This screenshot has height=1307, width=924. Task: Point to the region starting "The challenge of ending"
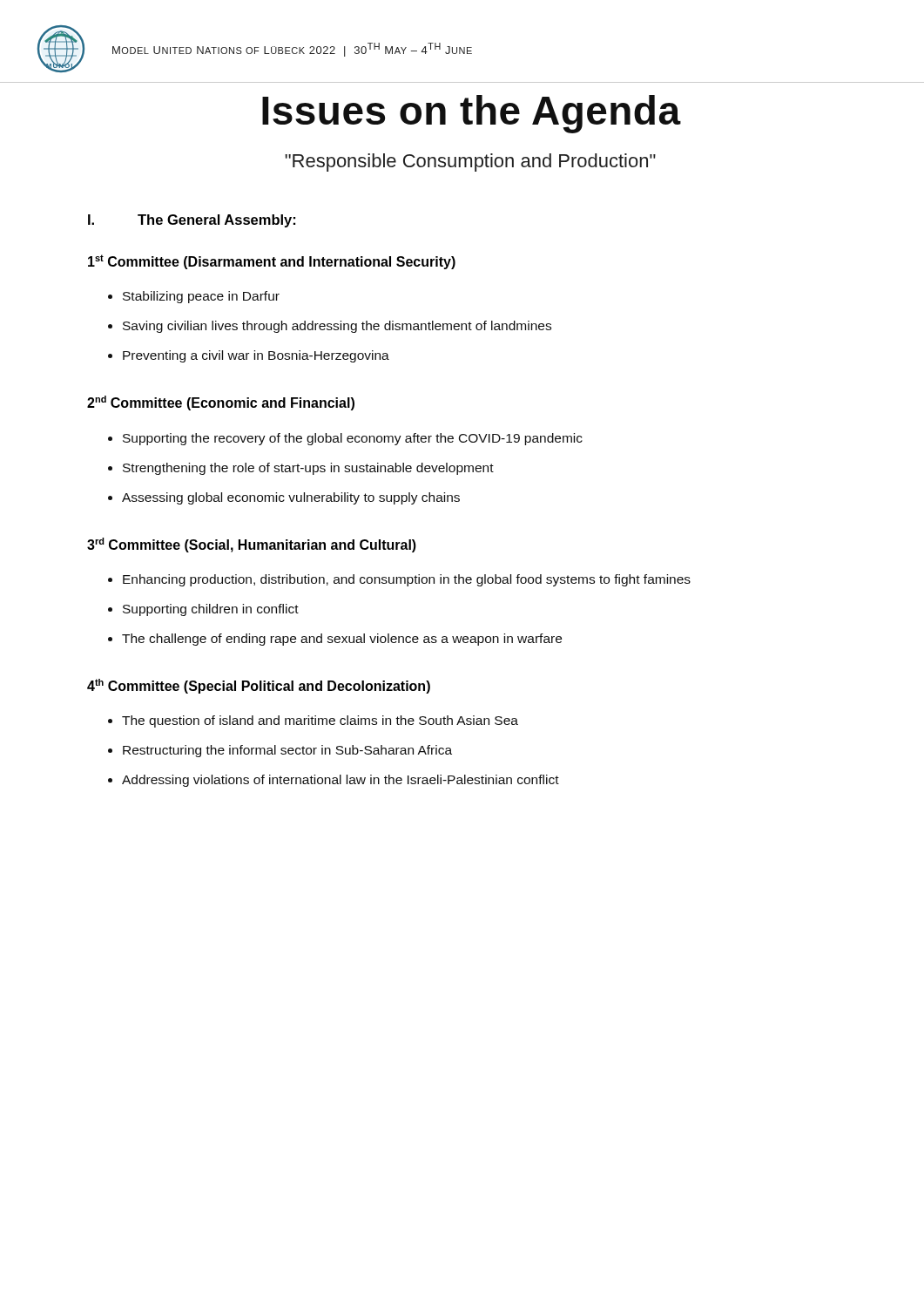tap(342, 638)
